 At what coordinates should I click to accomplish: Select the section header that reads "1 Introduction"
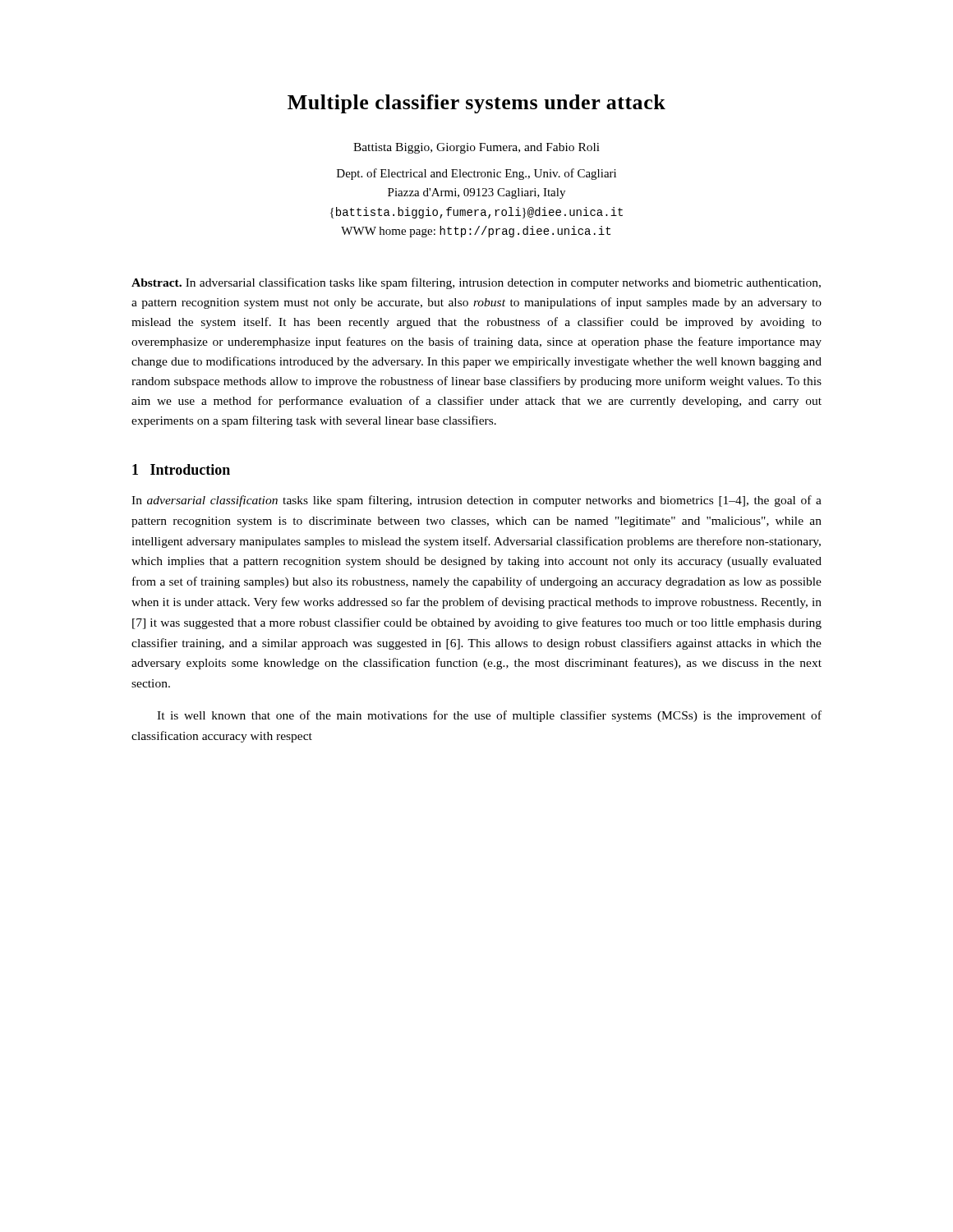pos(181,470)
